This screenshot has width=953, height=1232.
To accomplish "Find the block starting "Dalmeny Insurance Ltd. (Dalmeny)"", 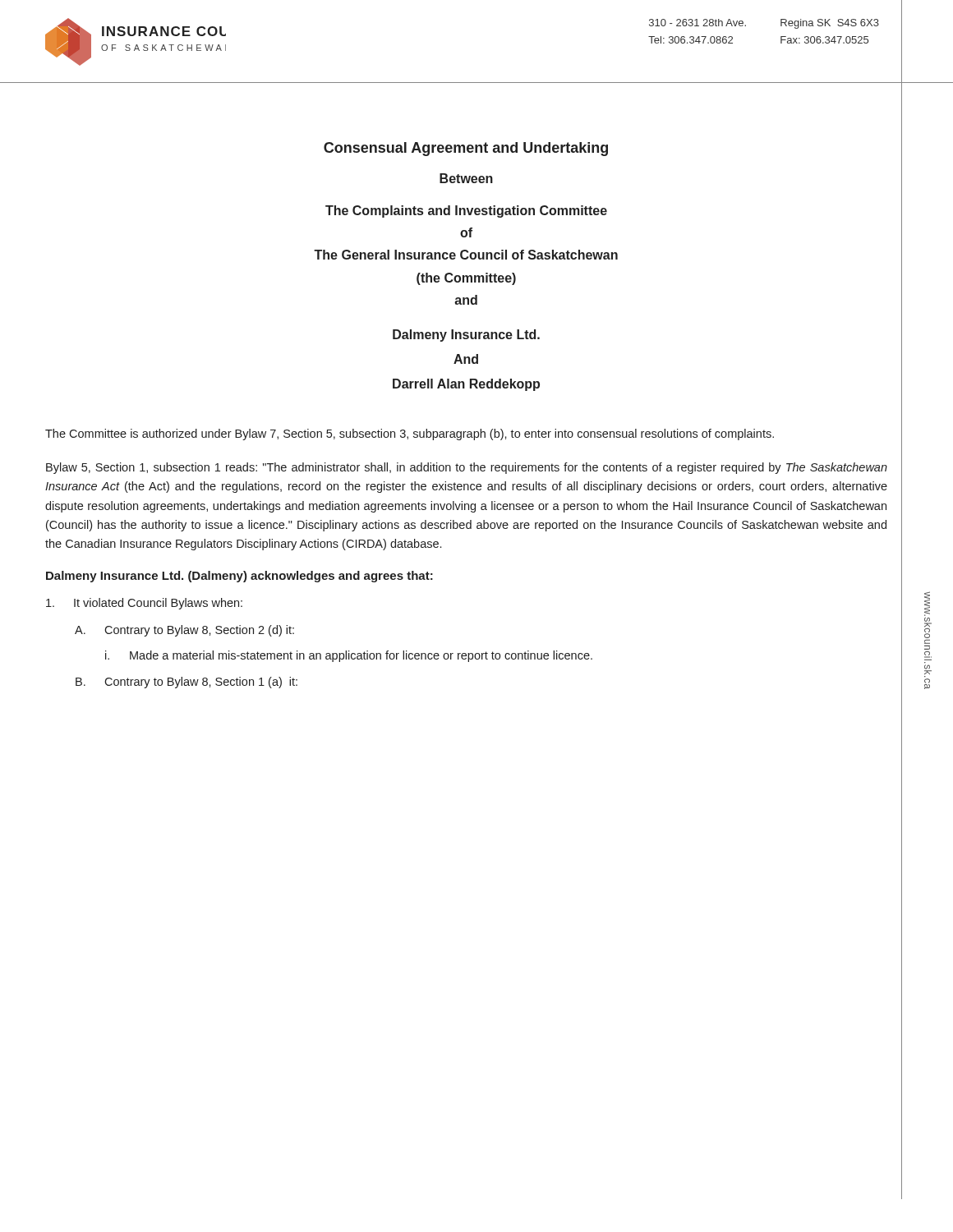I will point(239,575).
